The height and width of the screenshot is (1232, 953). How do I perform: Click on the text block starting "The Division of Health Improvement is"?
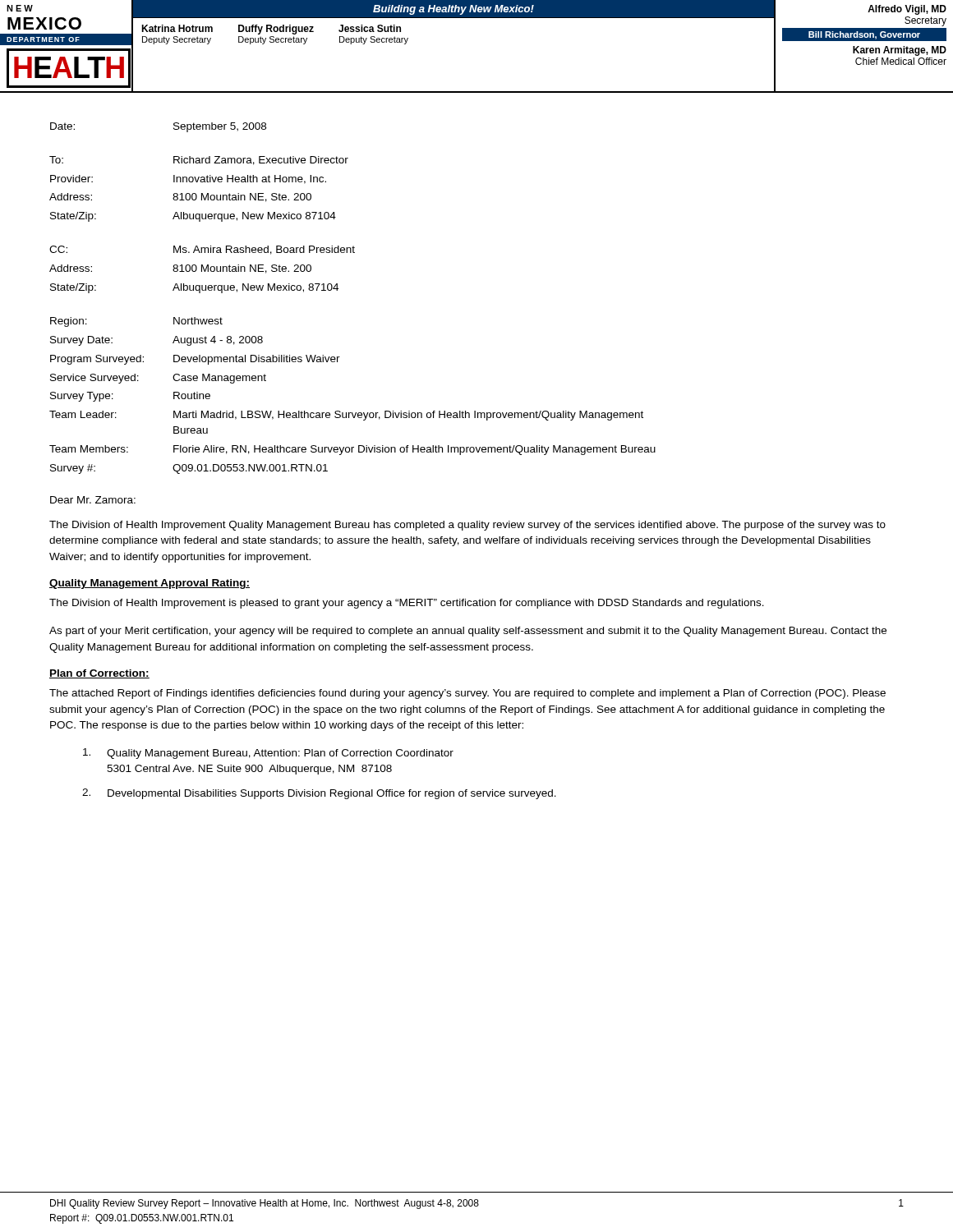point(407,603)
